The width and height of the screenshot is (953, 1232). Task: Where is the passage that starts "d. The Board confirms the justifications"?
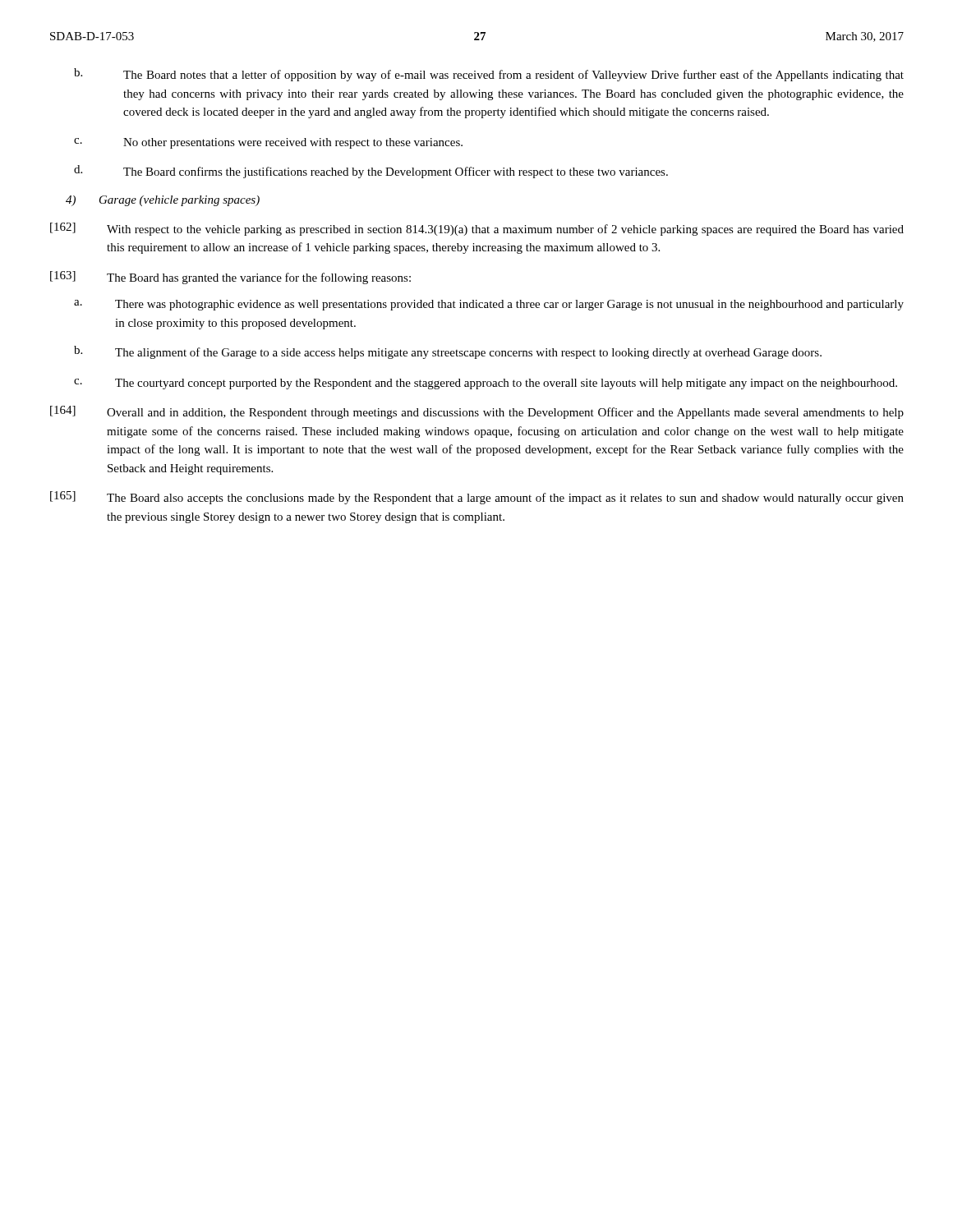[x=476, y=172]
